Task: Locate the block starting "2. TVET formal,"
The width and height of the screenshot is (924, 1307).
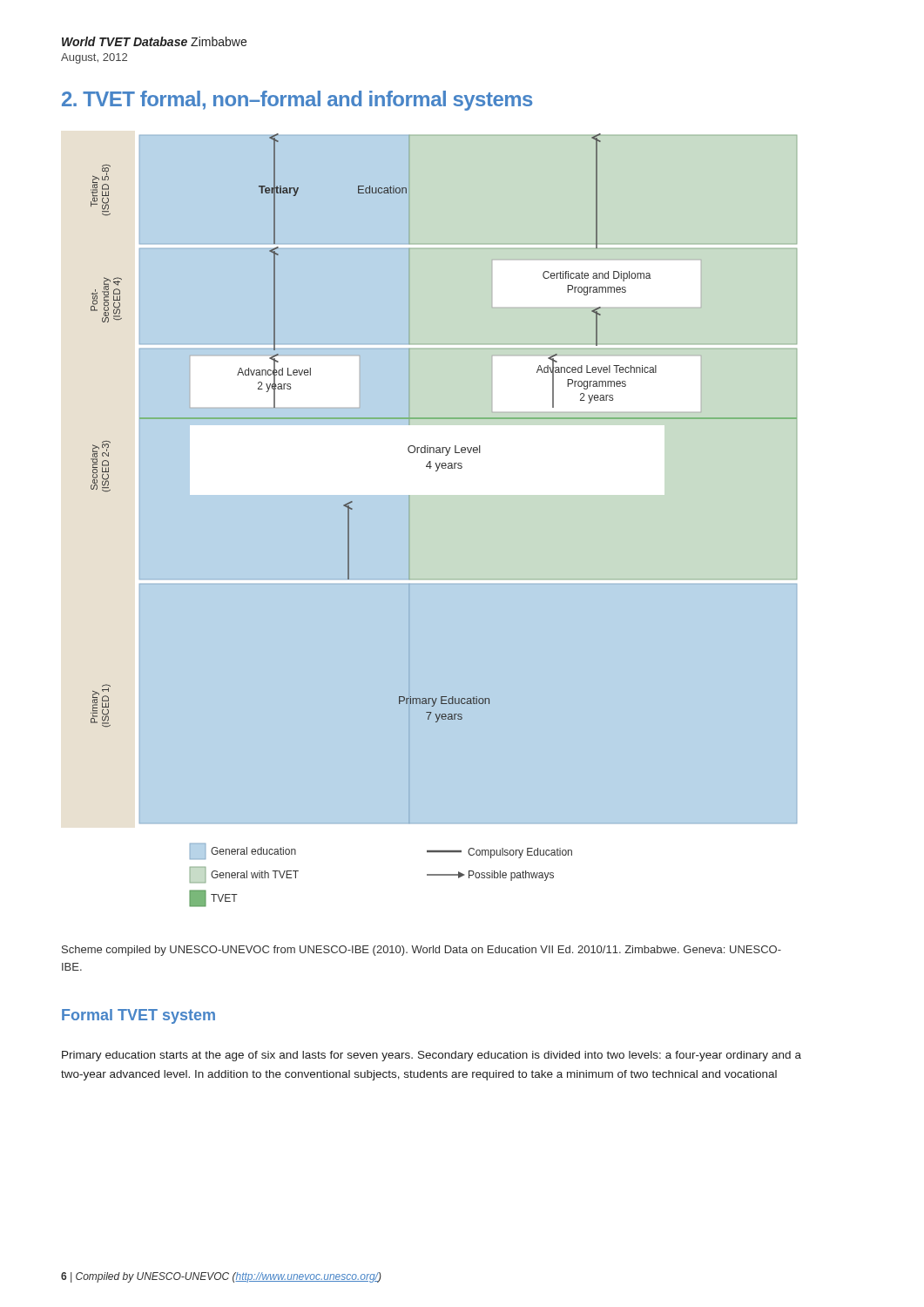Action: (297, 99)
